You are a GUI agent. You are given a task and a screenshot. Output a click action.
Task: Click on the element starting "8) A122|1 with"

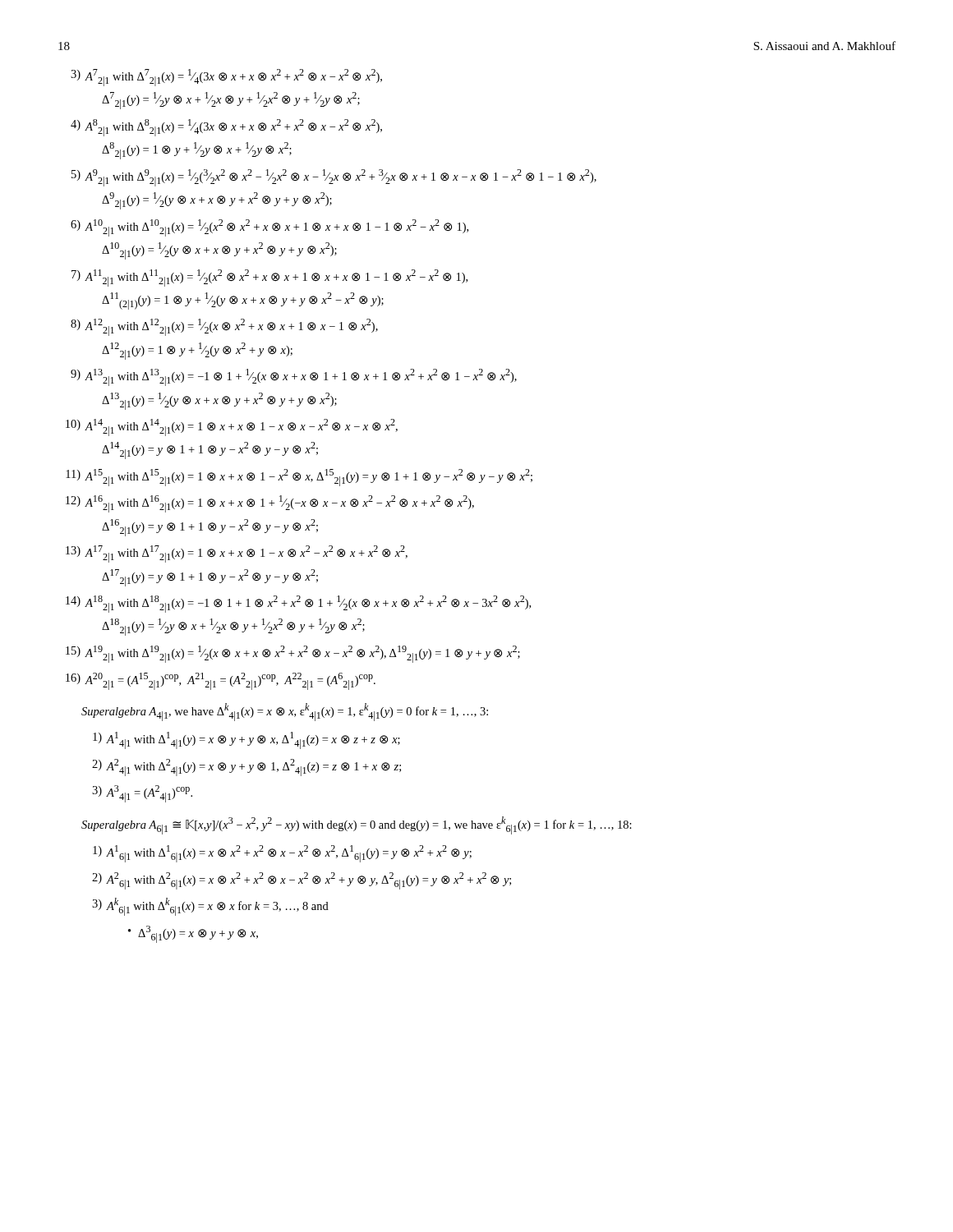(x=218, y=338)
